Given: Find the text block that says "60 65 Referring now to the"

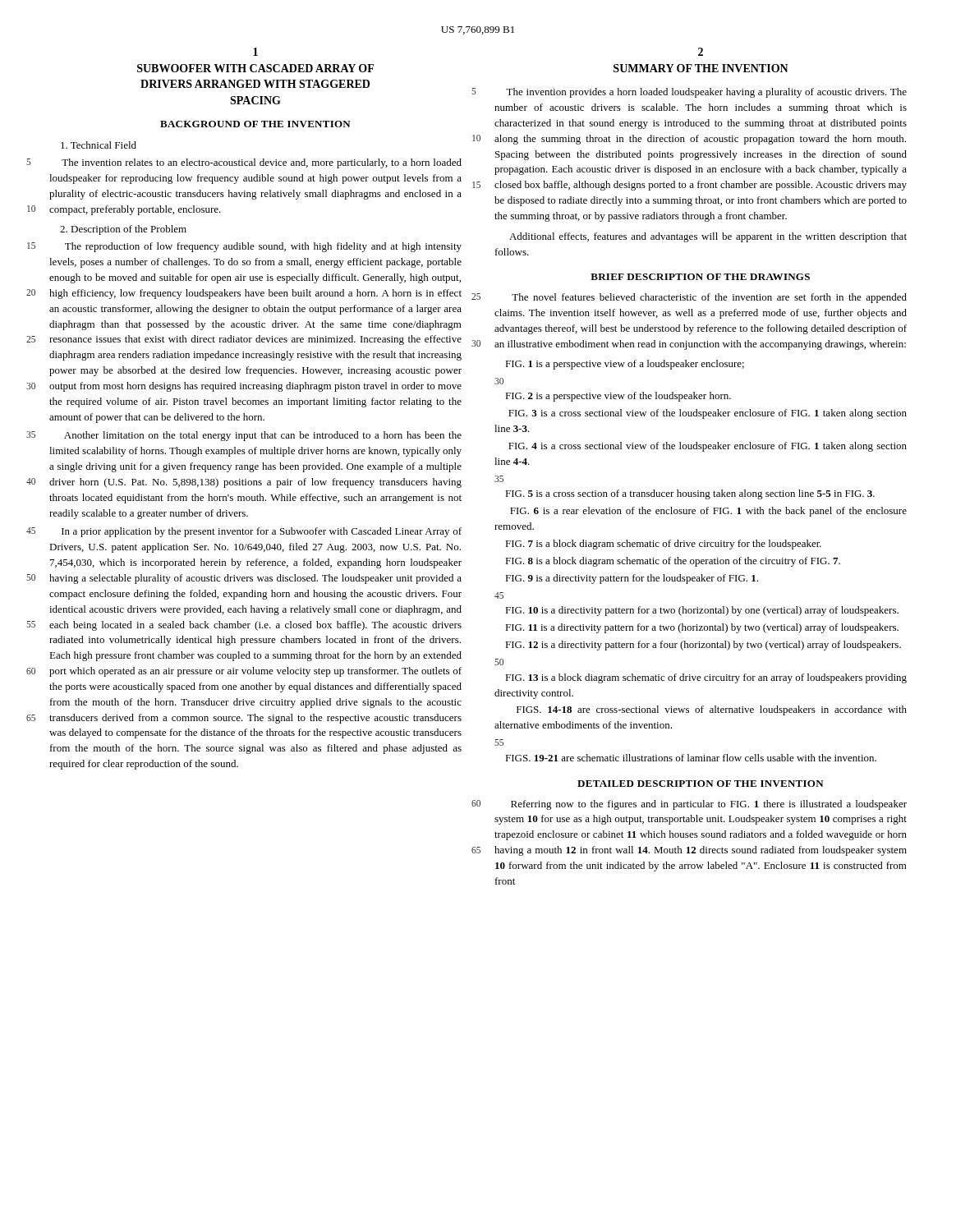Looking at the screenshot, I should tap(701, 843).
